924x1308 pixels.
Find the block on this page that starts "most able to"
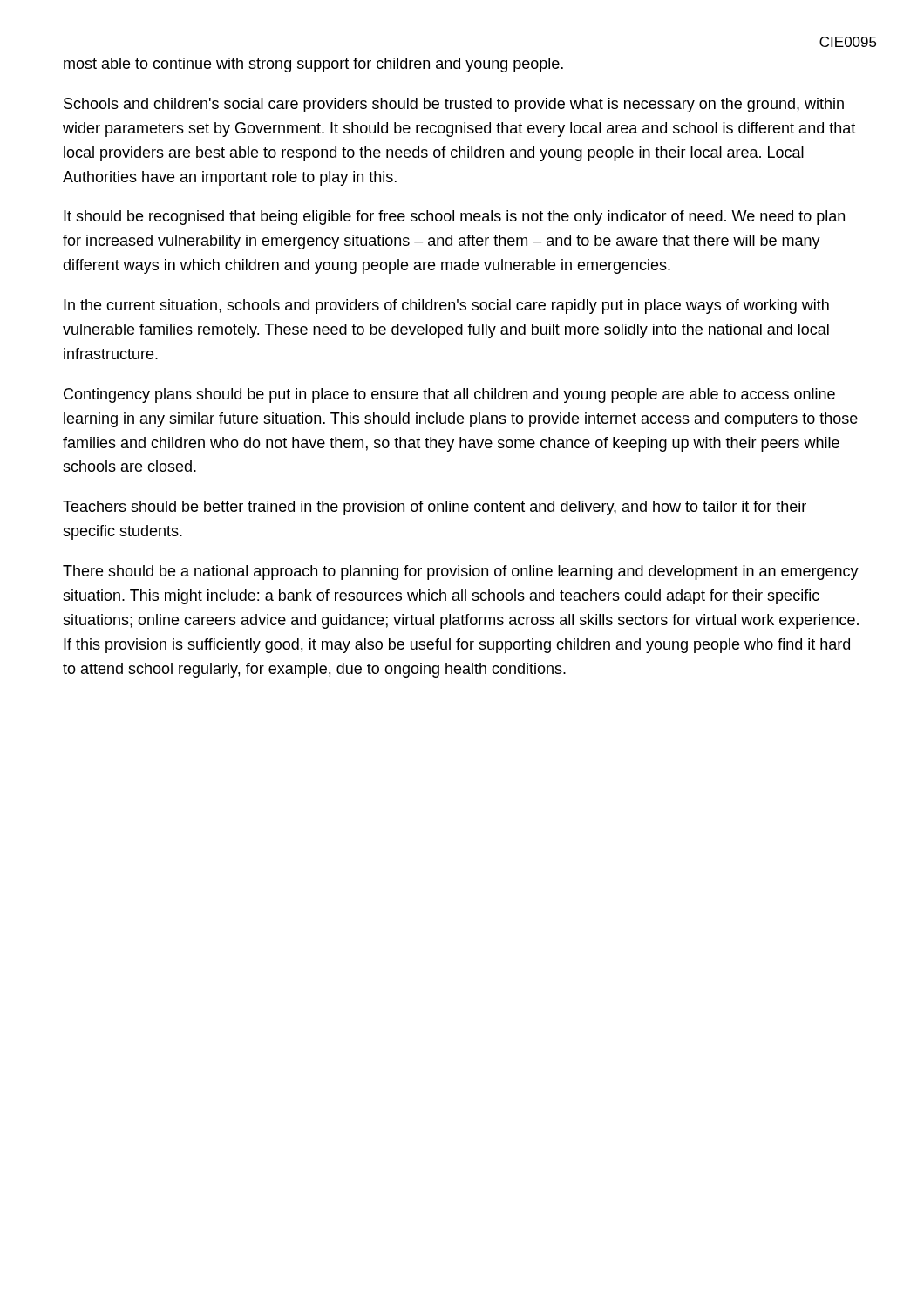click(314, 64)
